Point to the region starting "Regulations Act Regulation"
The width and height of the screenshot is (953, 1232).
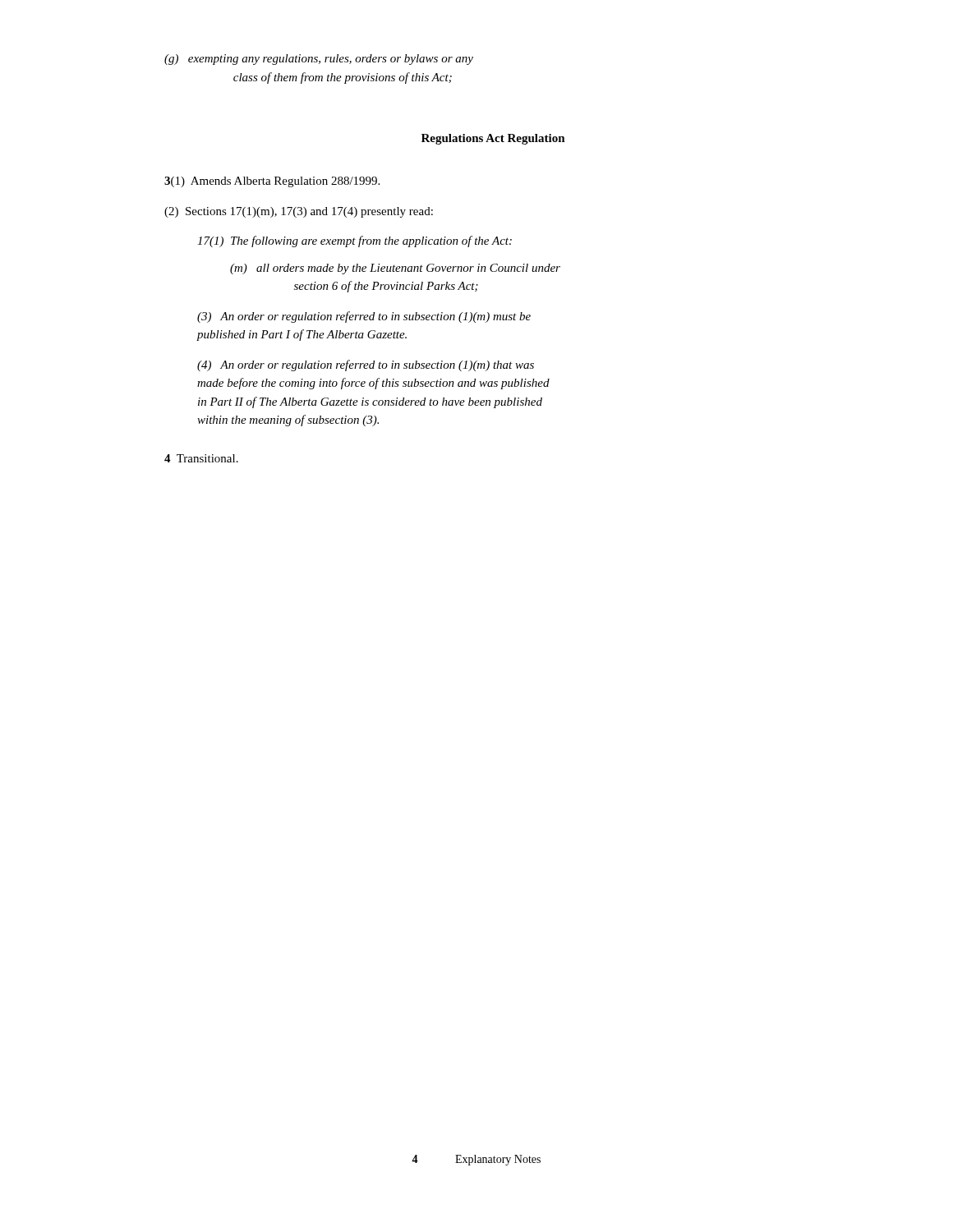click(493, 138)
